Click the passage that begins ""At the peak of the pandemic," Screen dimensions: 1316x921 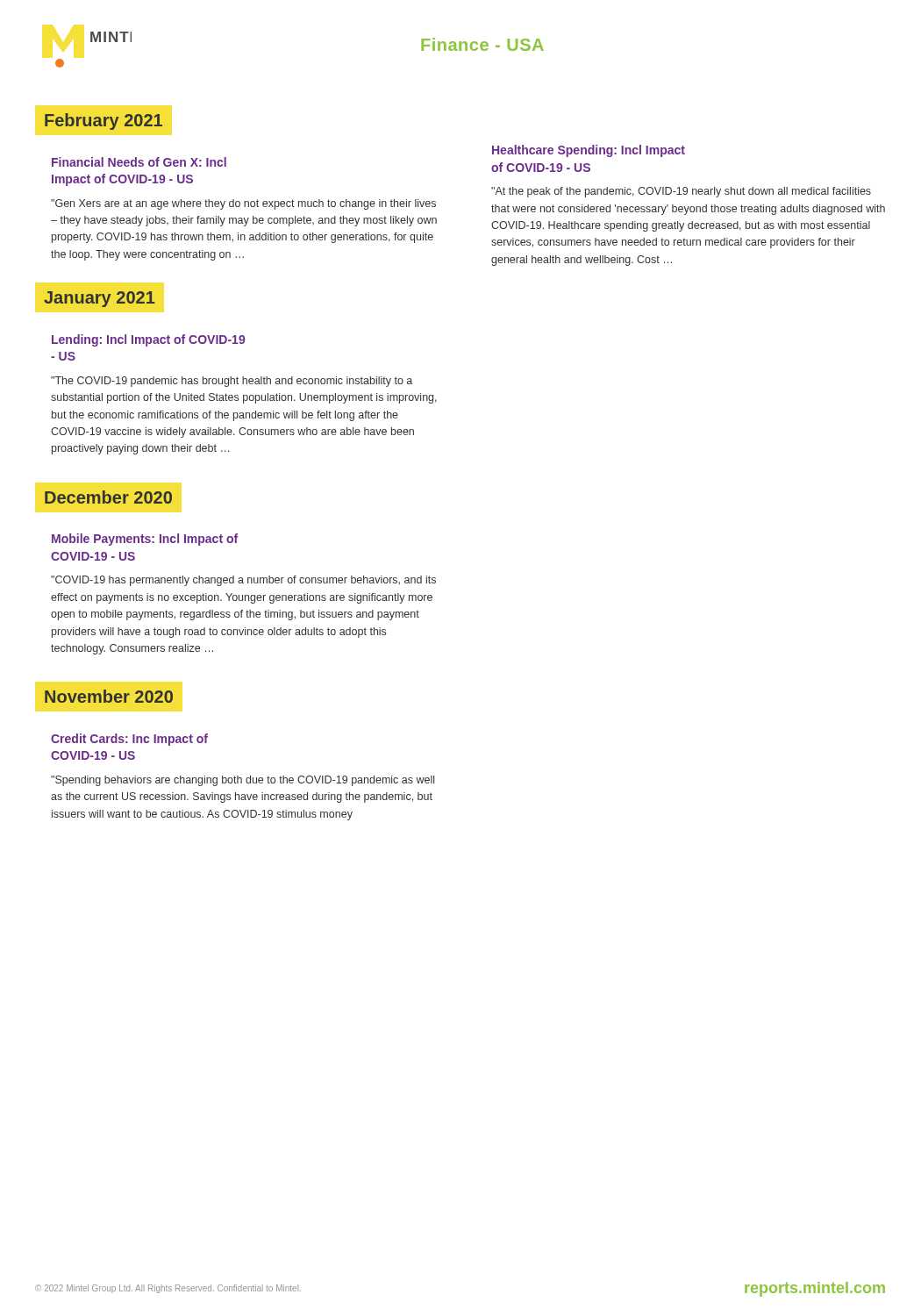[x=688, y=225]
